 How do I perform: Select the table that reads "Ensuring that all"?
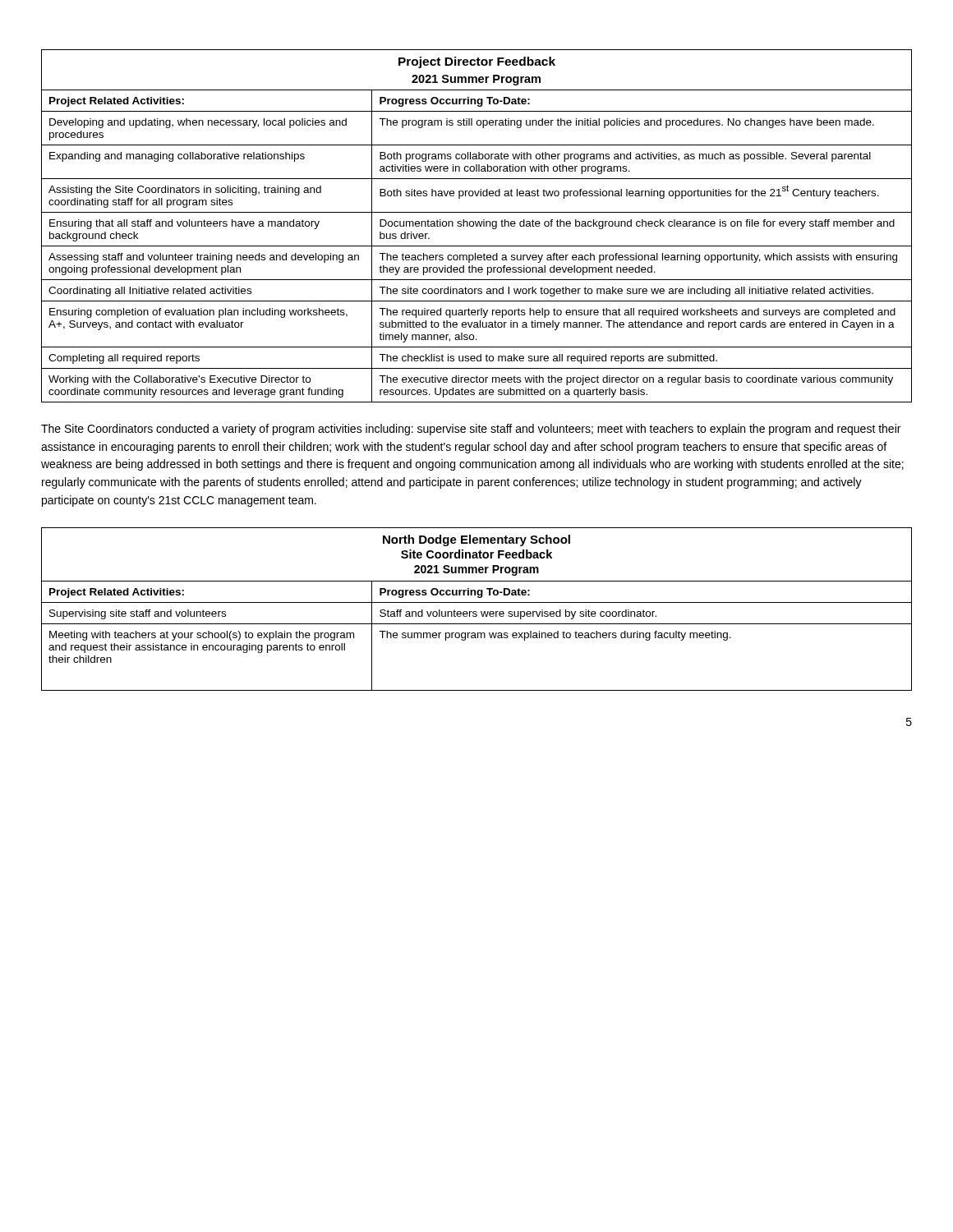click(476, 226)
